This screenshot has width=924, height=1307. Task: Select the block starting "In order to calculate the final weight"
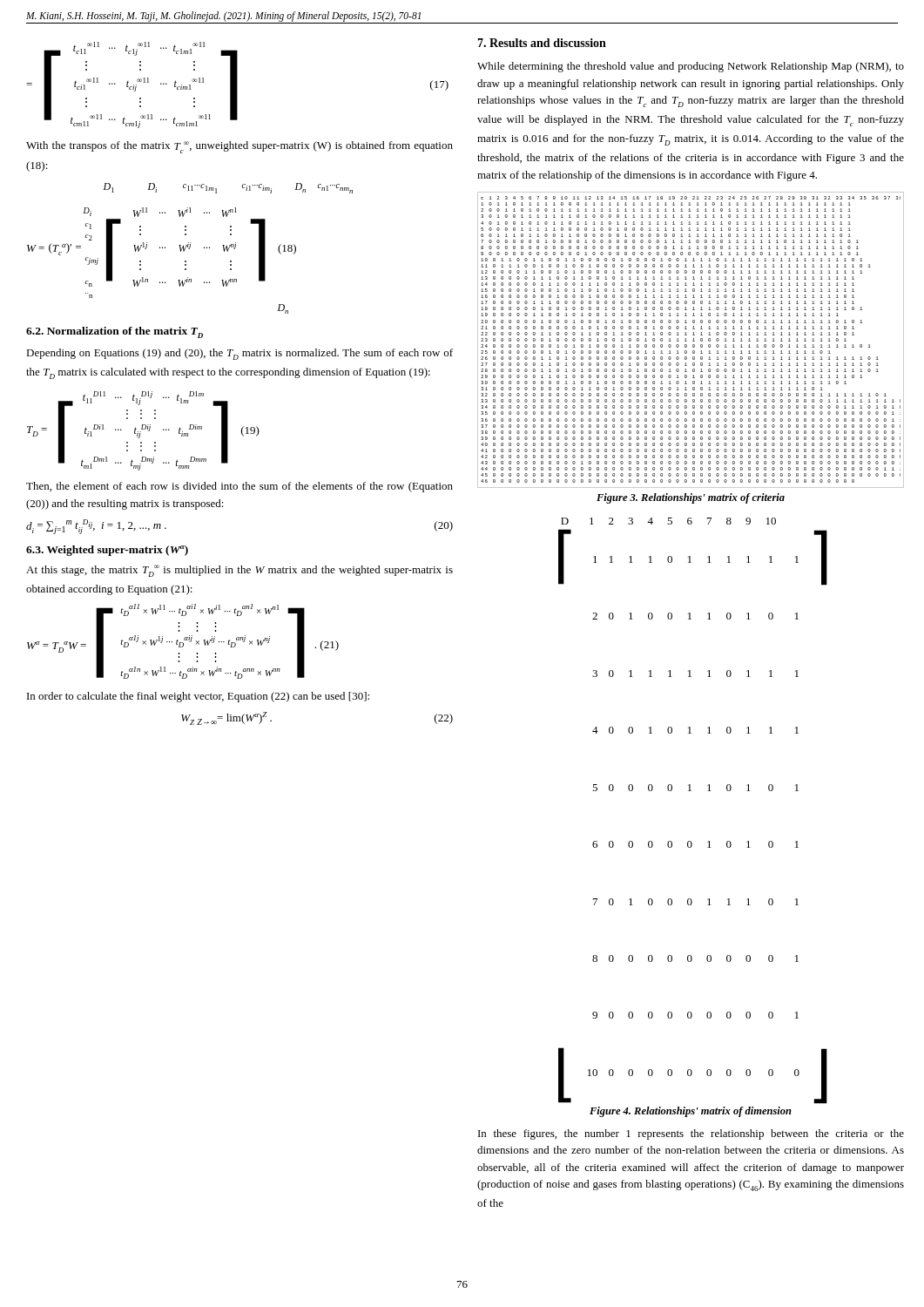click(198, 696)
